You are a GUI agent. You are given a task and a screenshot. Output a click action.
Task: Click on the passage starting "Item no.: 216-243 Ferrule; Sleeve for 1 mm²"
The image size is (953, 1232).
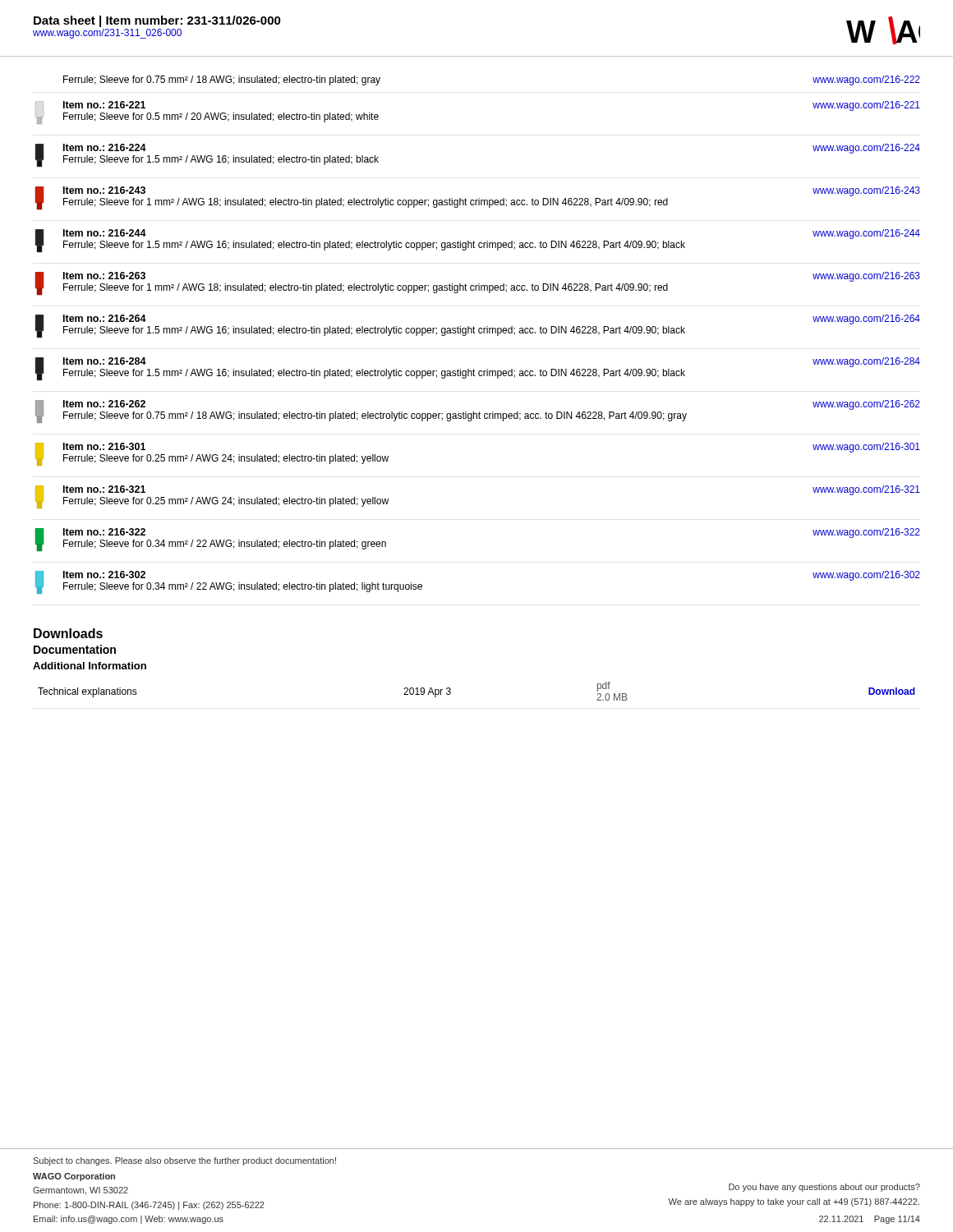coord(476,199)
